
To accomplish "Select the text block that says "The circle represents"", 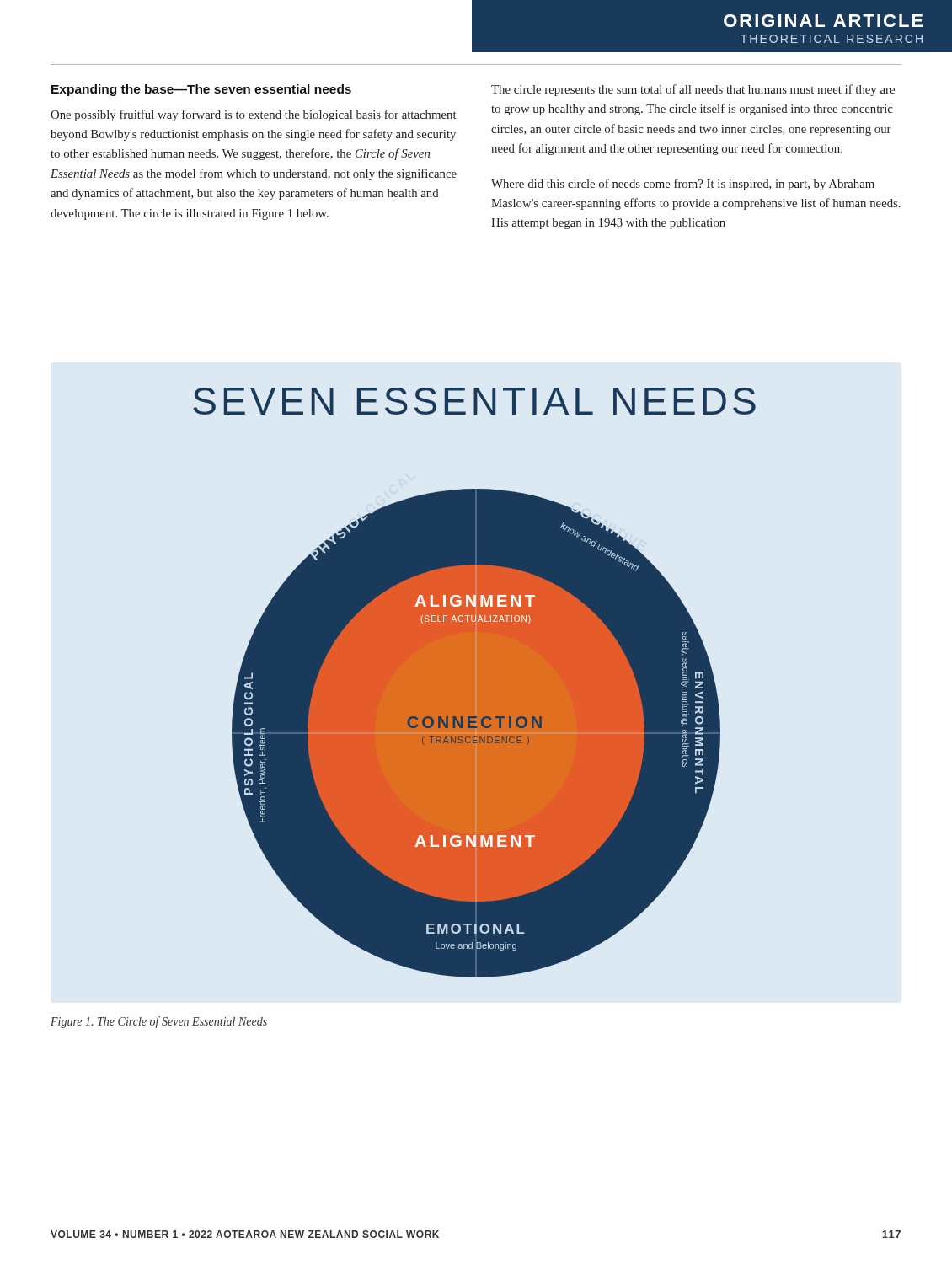I will coord(696,119).
